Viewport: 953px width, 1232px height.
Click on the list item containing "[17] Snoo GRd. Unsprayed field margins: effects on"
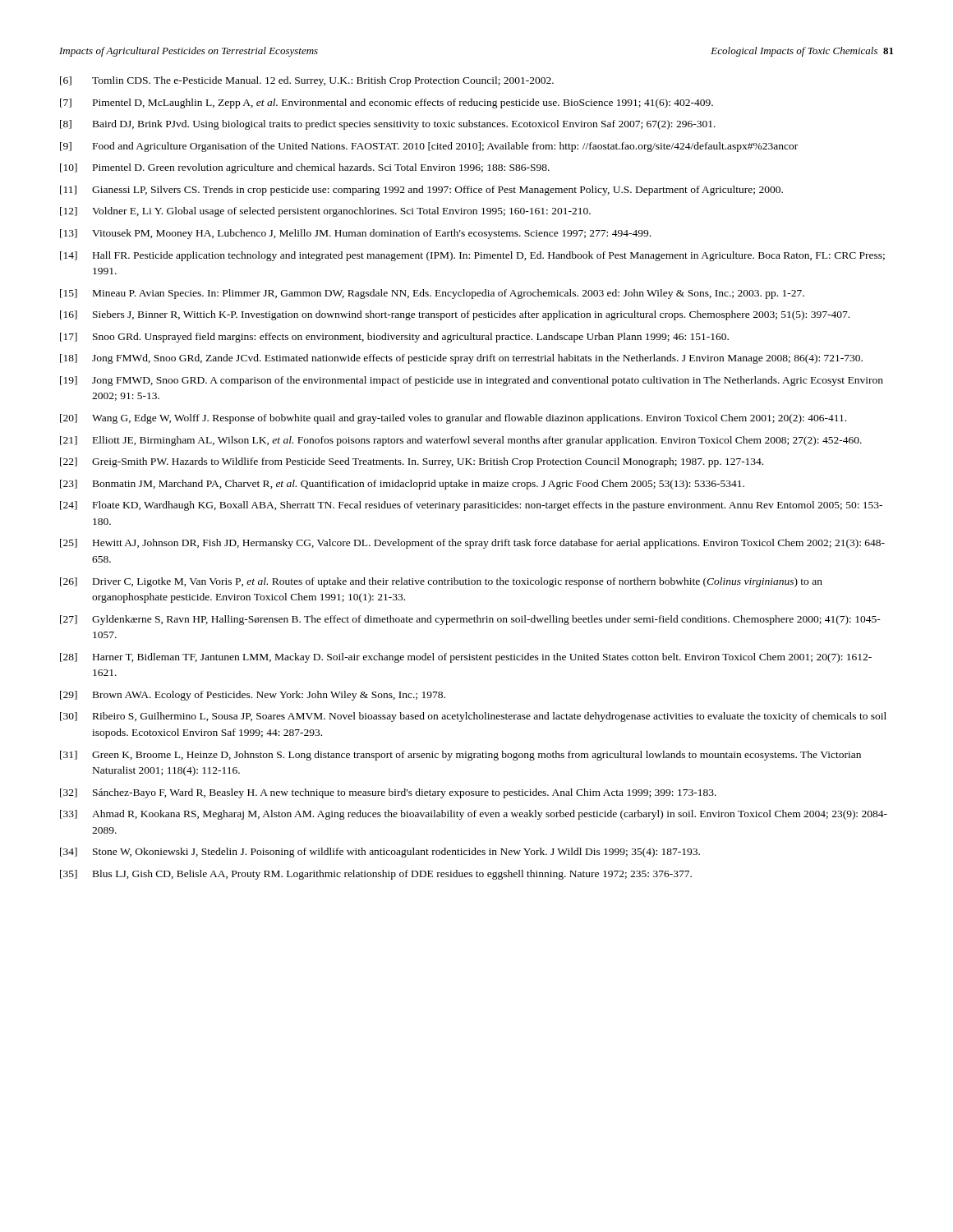(476, 336)
